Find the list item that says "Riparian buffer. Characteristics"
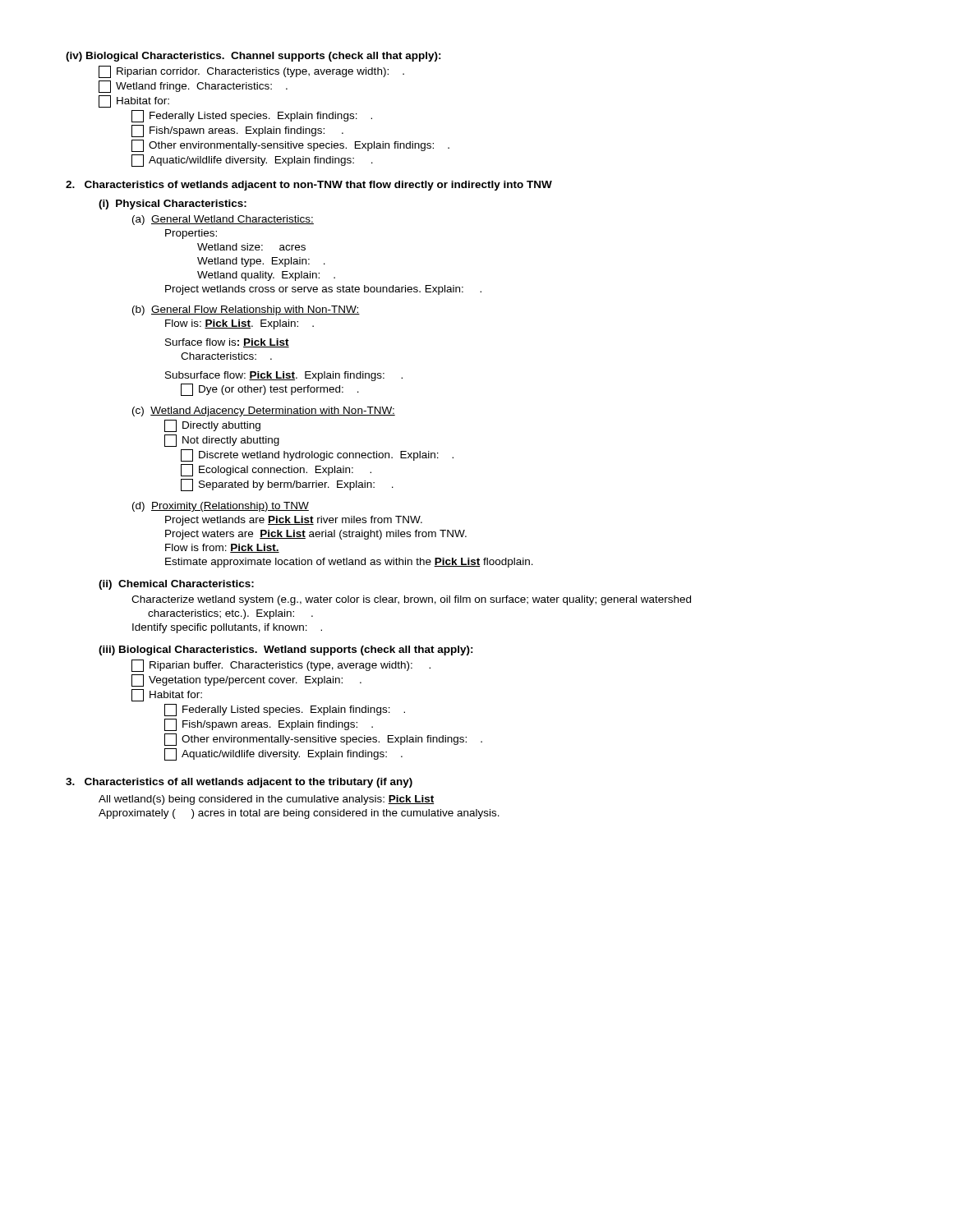The width and height of the screenshot is (953, 1232). tap(281, 665)
